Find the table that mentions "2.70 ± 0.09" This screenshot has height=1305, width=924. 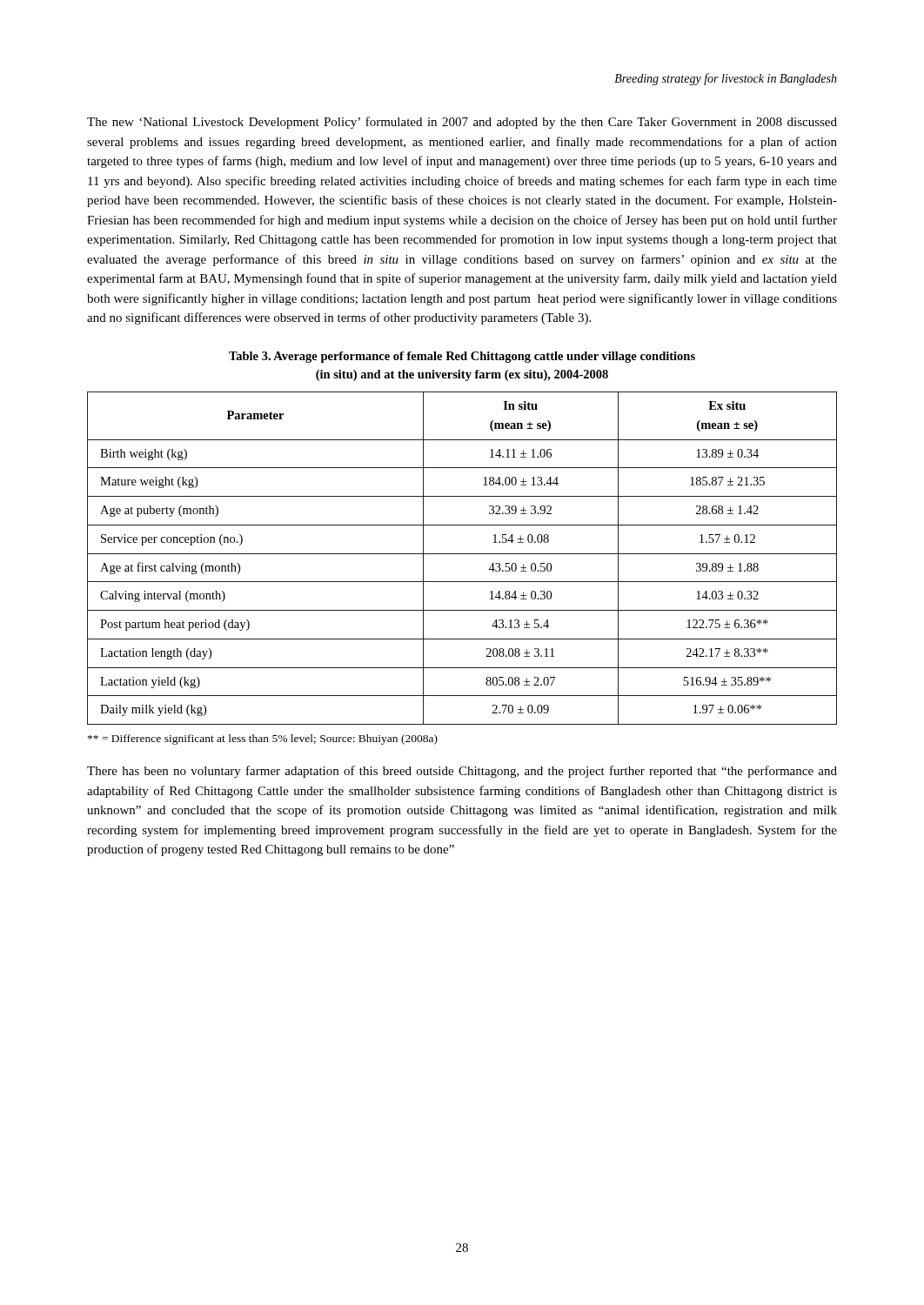[x=462, y=558]
